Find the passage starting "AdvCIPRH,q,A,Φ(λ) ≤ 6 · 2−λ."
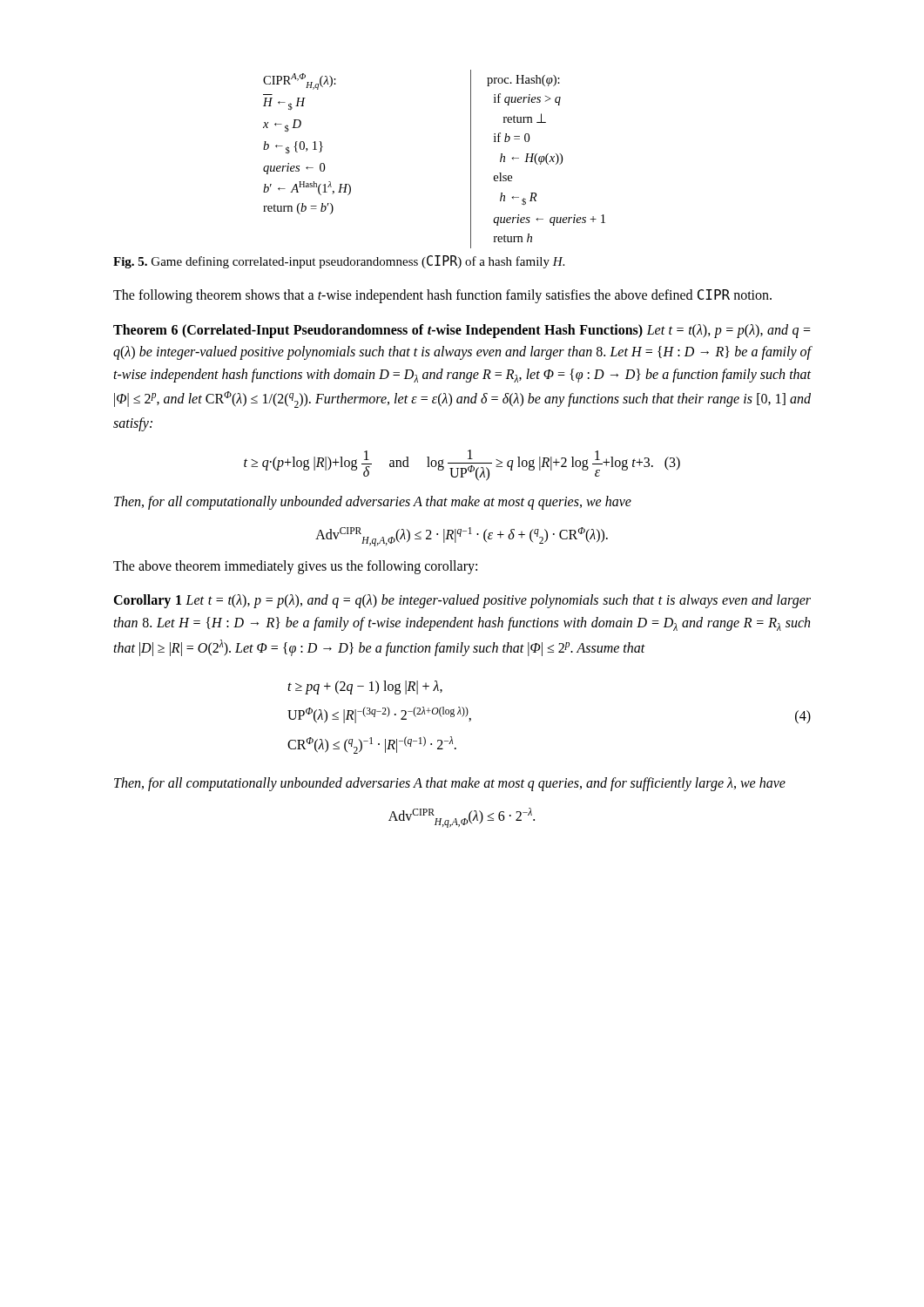This screenshot has height=1307, width=924. point(462,816)
